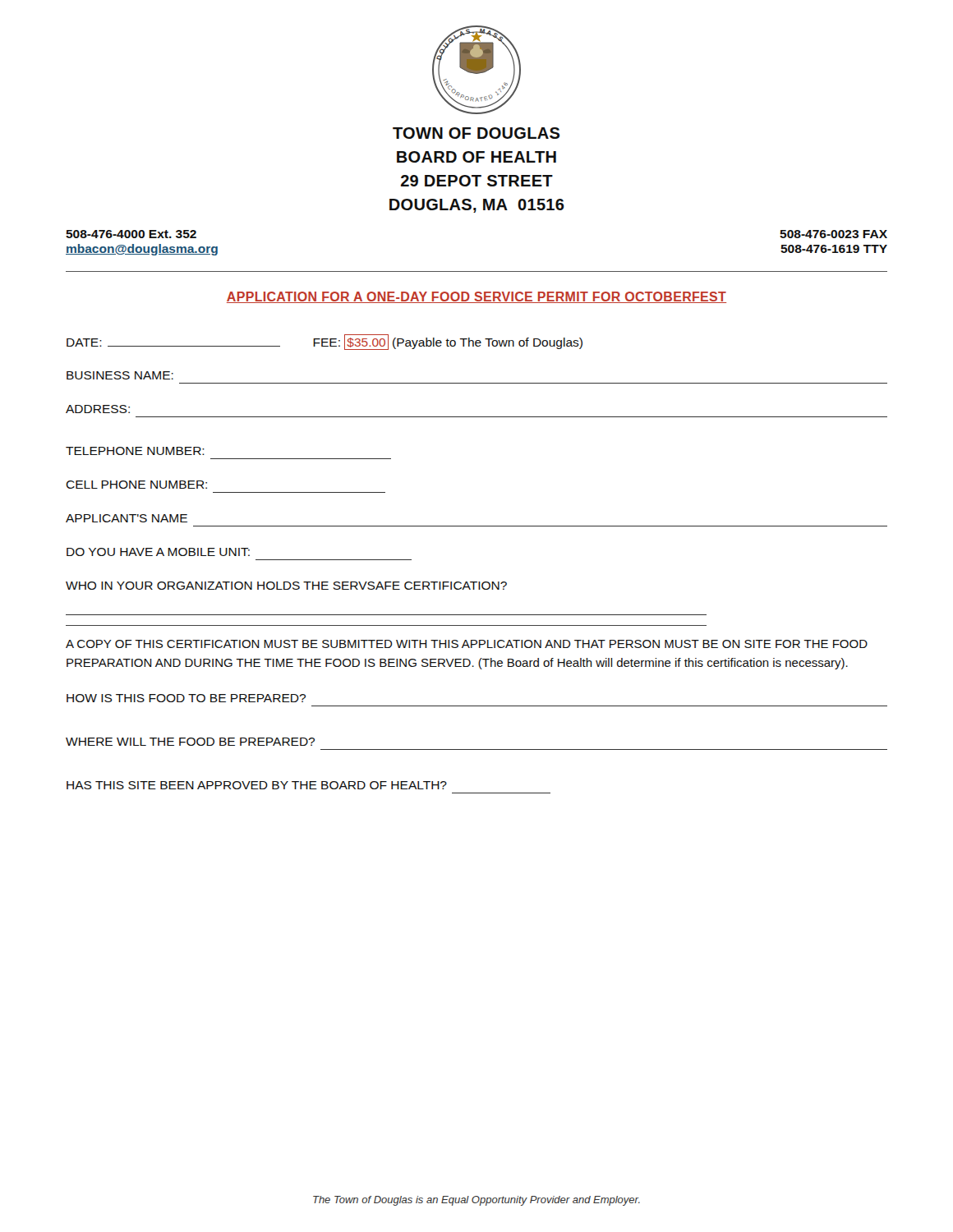Viewport: 953px width, 1232px height.
Task: Click the passage that begins "DATE: FEE: $35.00 (Payable to The Town of"
Action: pos(324,340)
